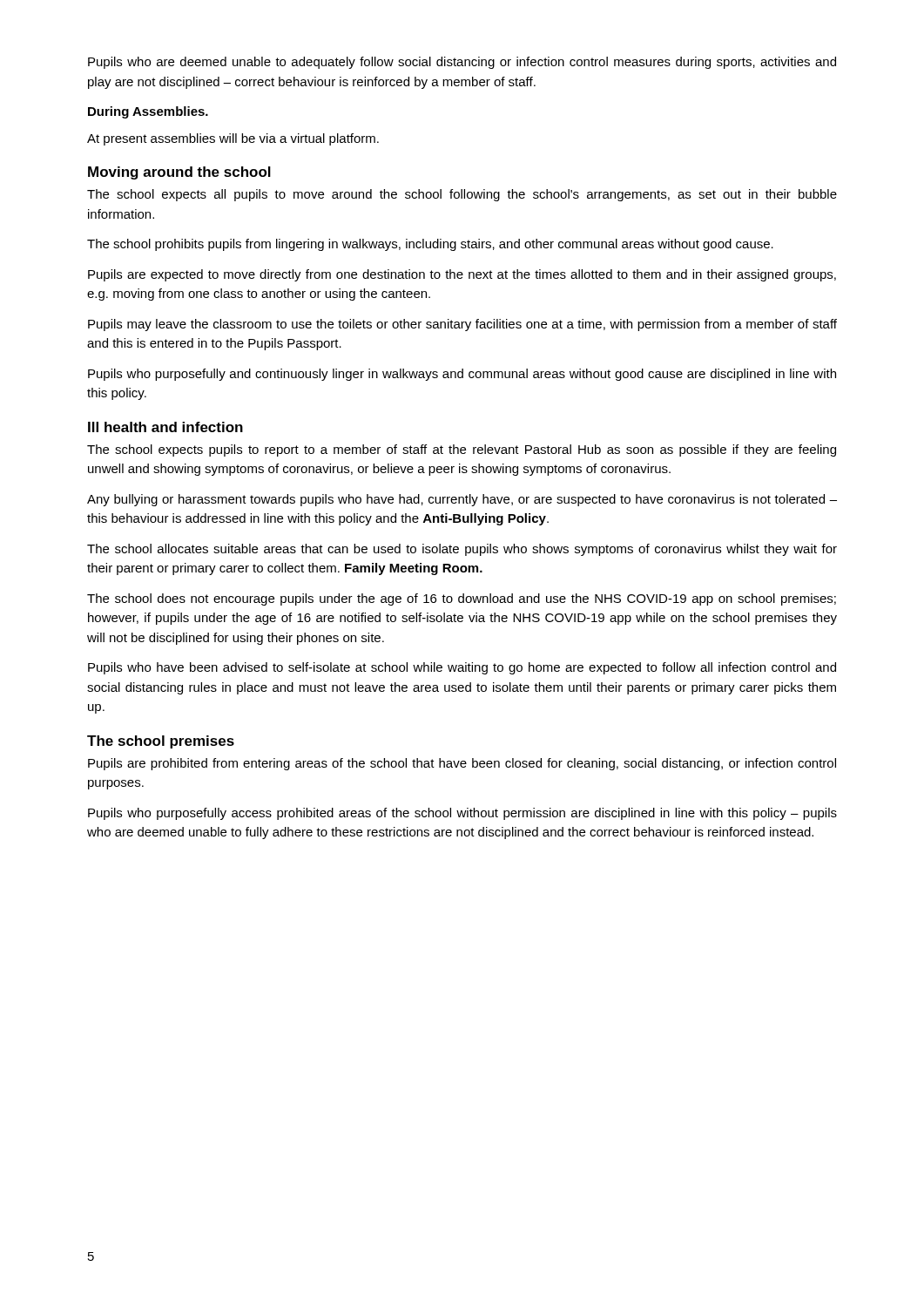Point to the element starting "The school allocates suitable"

462,558
